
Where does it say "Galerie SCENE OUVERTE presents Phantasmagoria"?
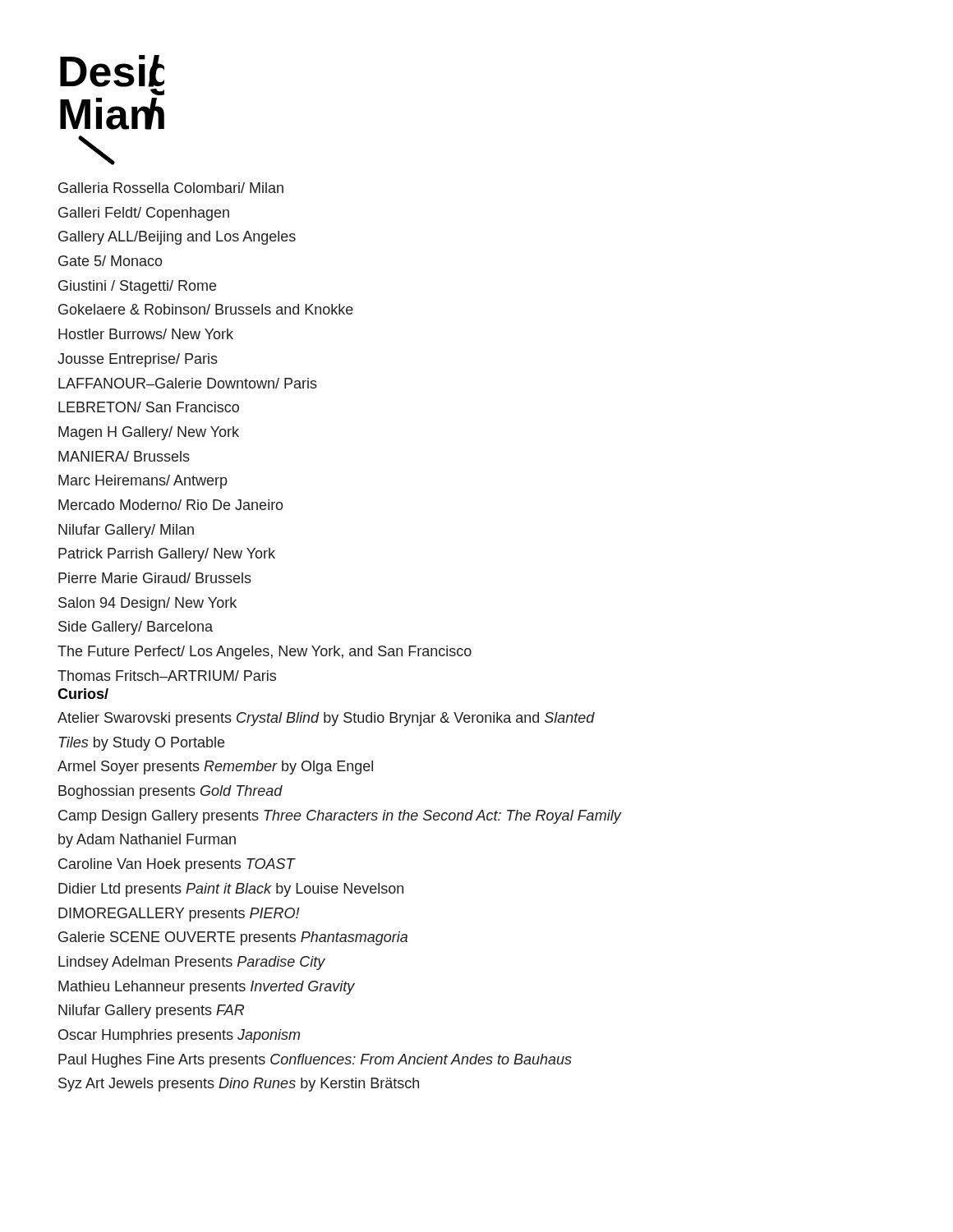(233, 937)
